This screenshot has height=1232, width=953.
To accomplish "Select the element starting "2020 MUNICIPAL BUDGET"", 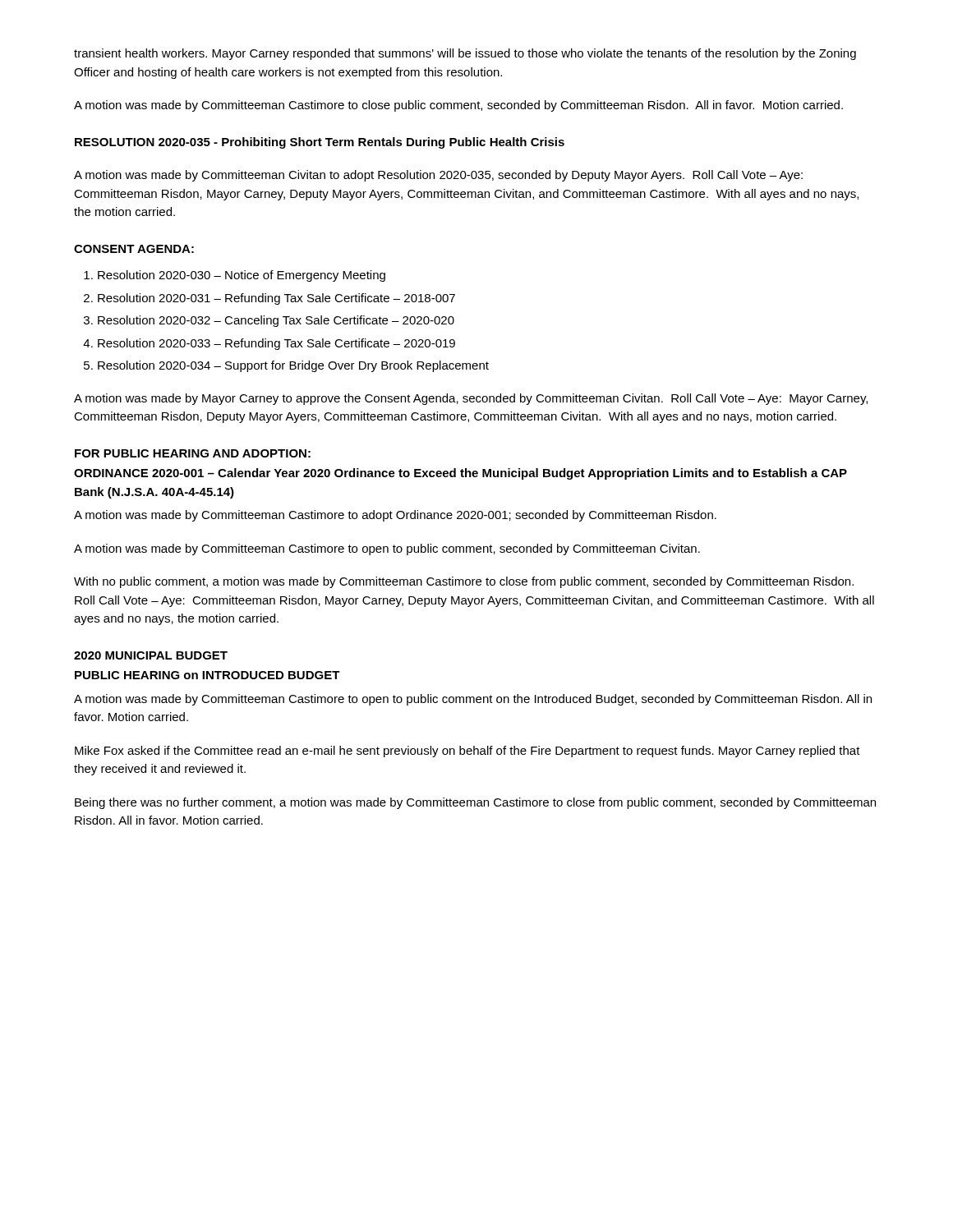I will tap(151, 655).
